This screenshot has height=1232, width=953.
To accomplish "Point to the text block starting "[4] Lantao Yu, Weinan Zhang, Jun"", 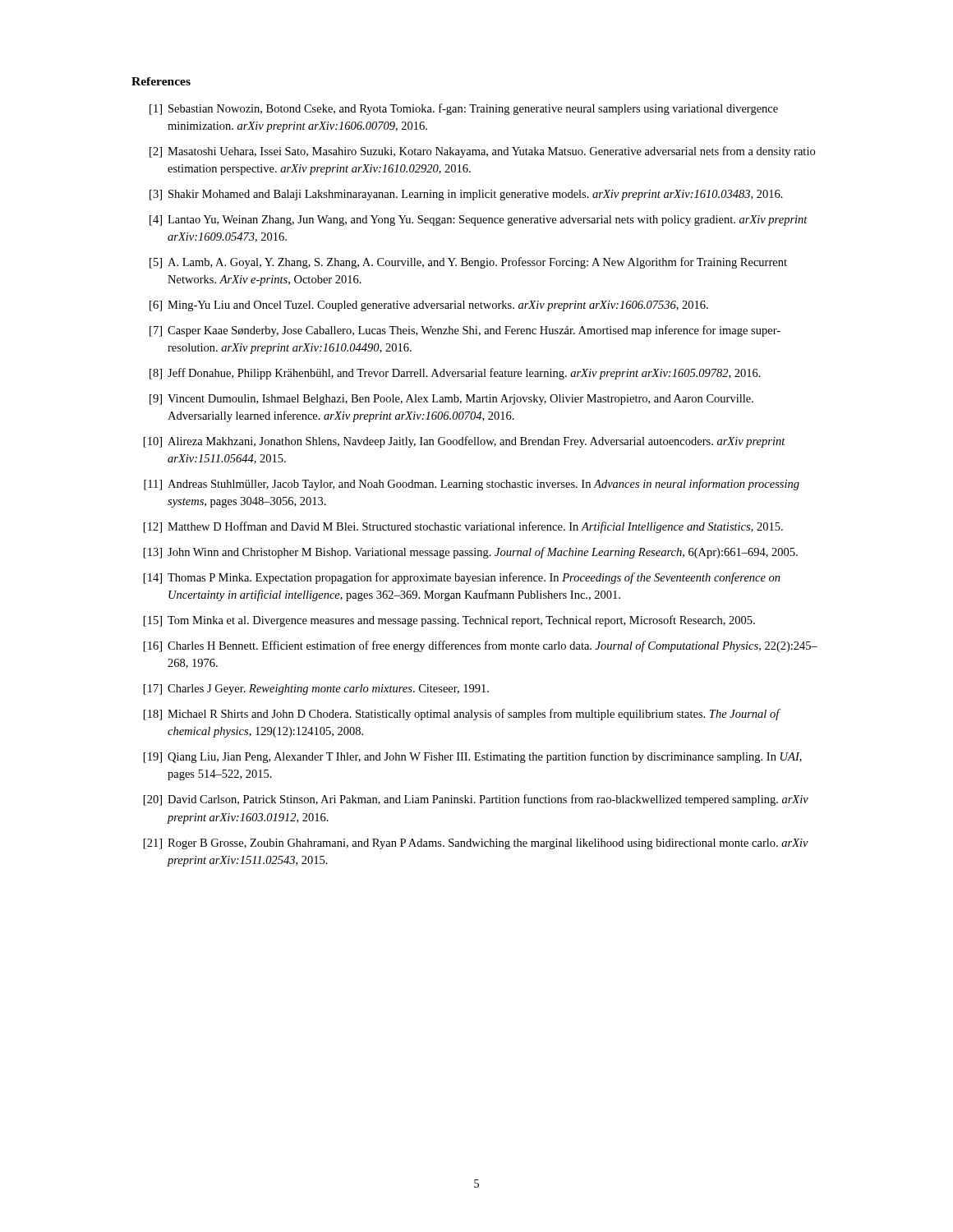I will (x=476, y=228).
